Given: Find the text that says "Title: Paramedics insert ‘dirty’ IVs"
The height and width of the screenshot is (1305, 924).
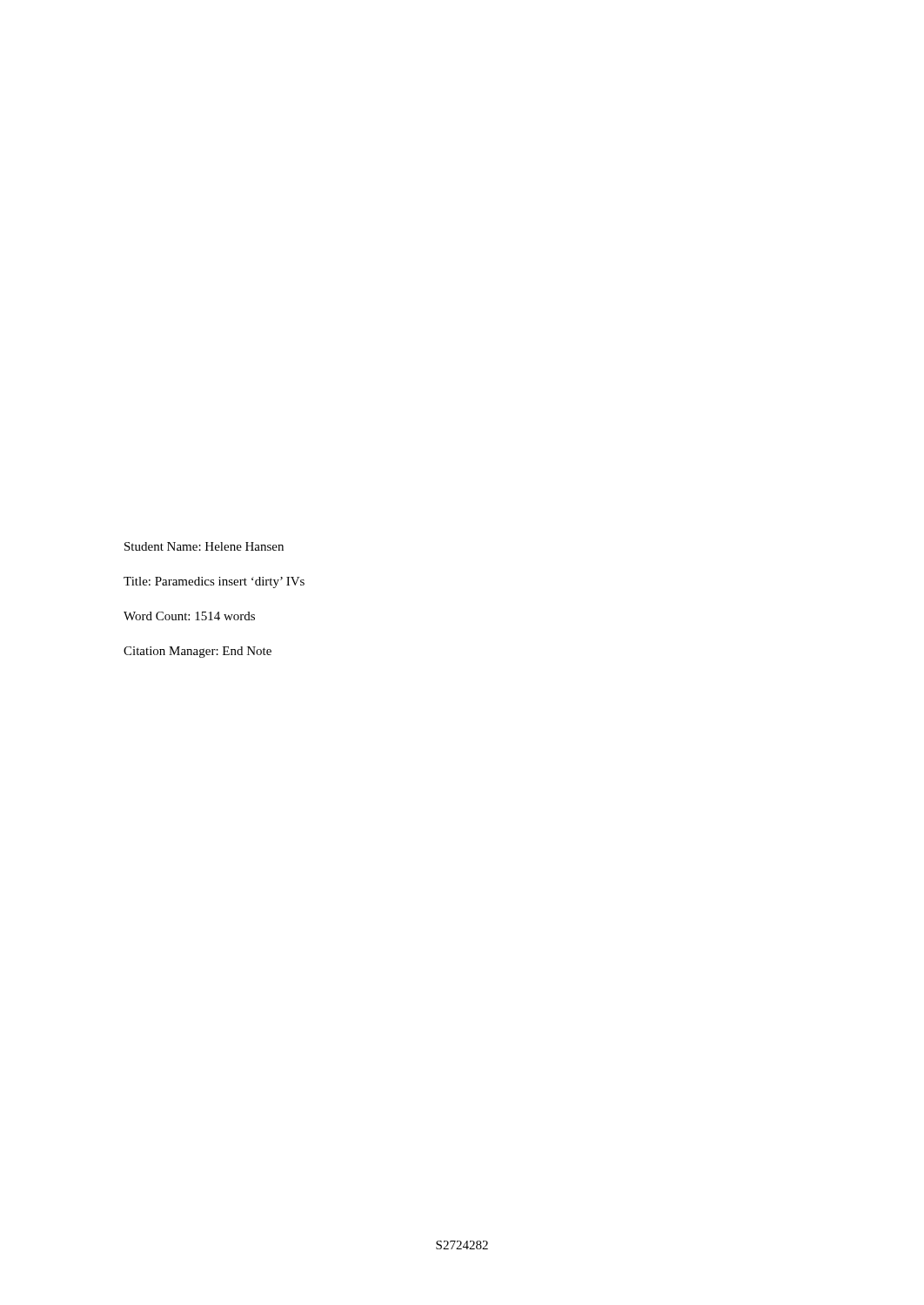Looking at the screenshot, I should 214,581.
